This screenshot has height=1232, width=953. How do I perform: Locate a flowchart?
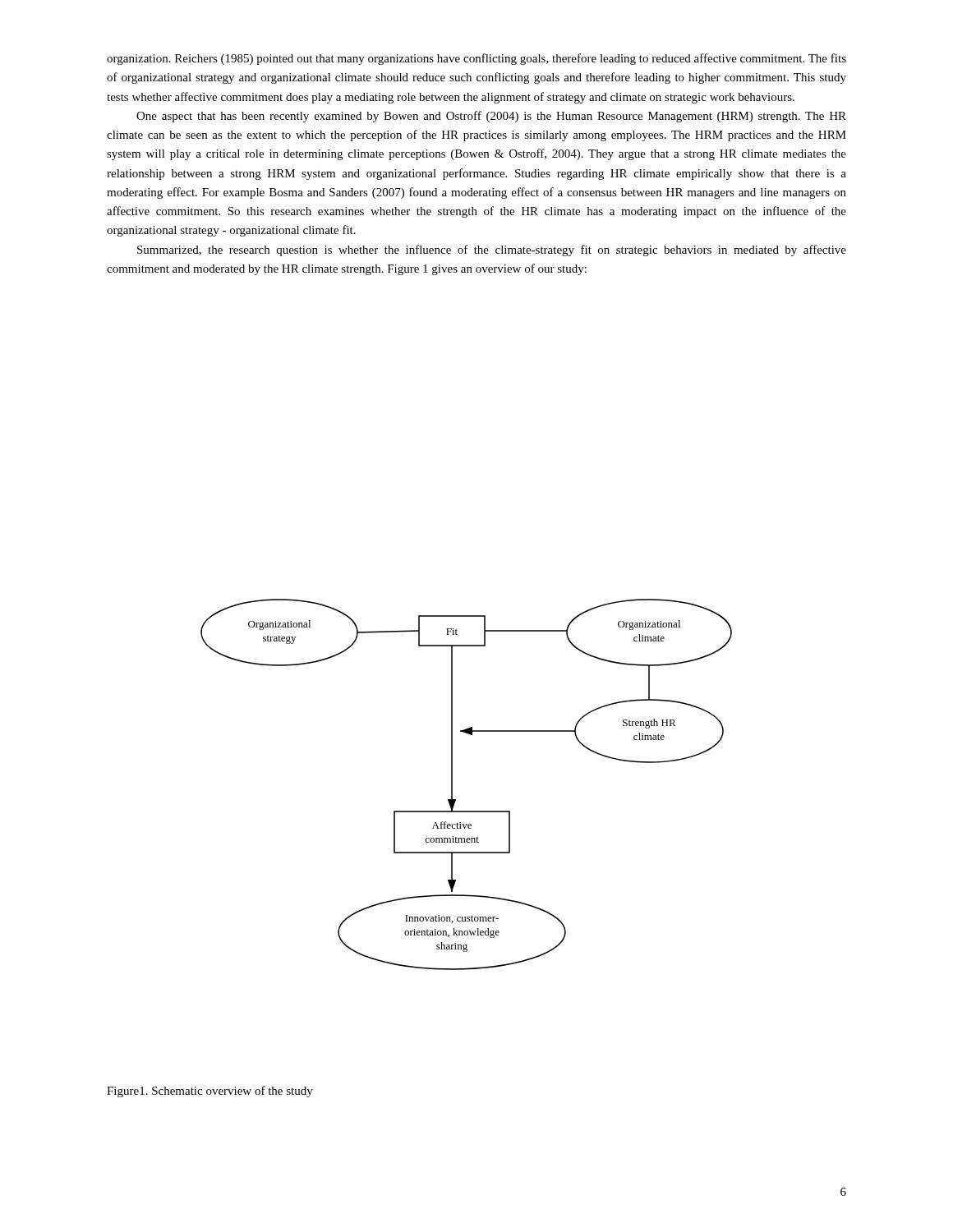coord(476,772)
